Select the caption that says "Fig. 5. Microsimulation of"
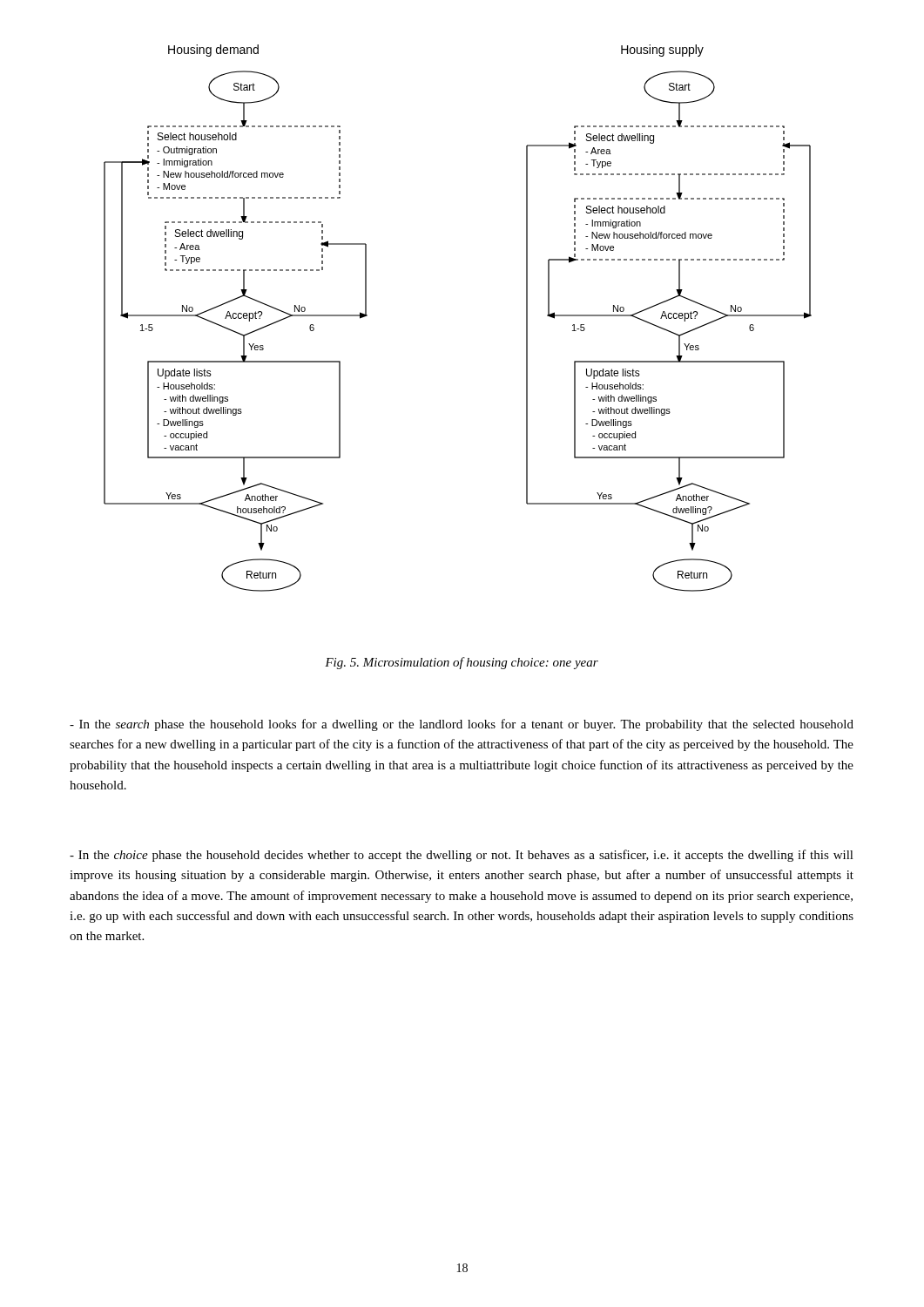 (462, 662)
